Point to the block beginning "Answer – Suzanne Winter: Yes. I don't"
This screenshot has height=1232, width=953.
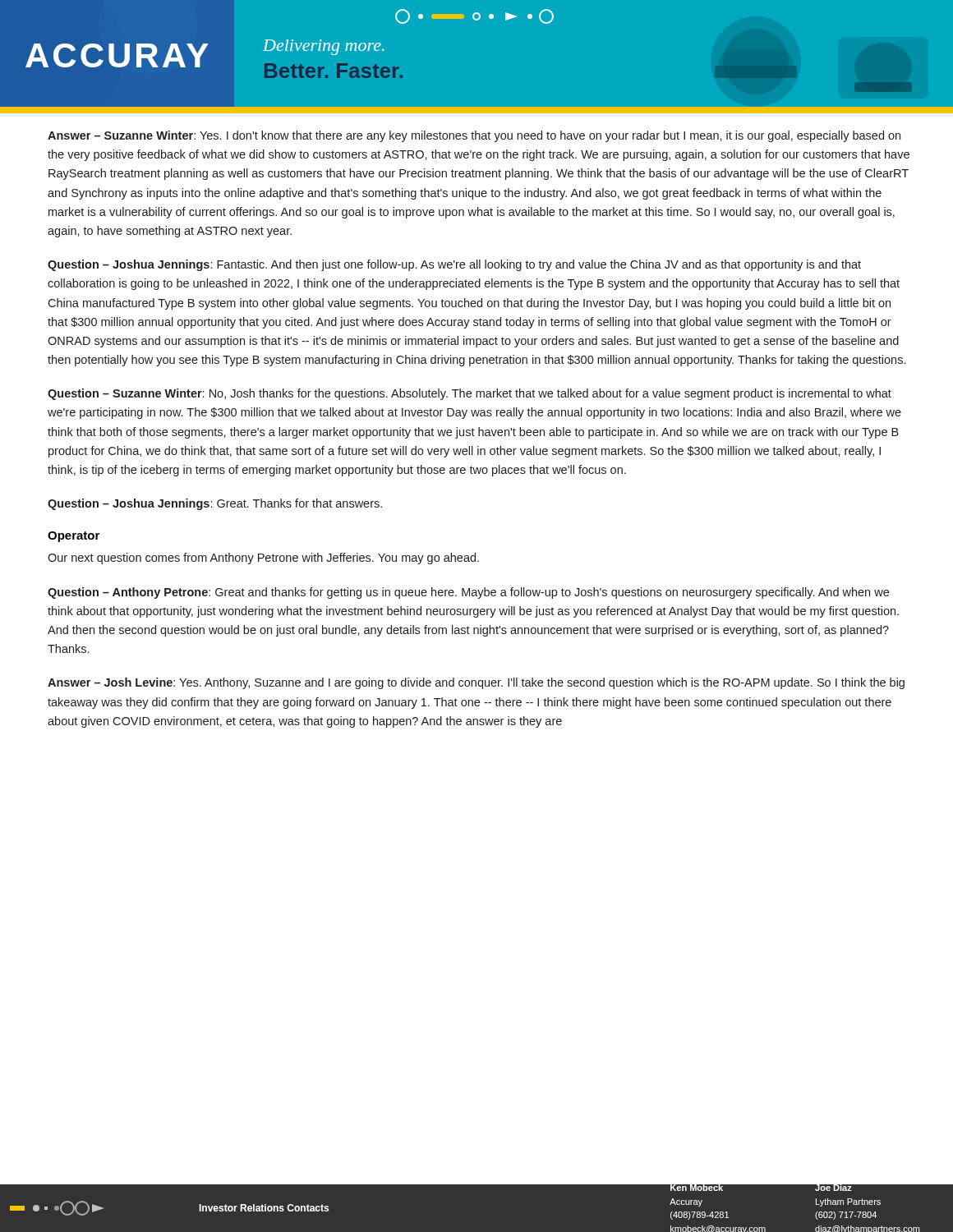coord(479,183)
